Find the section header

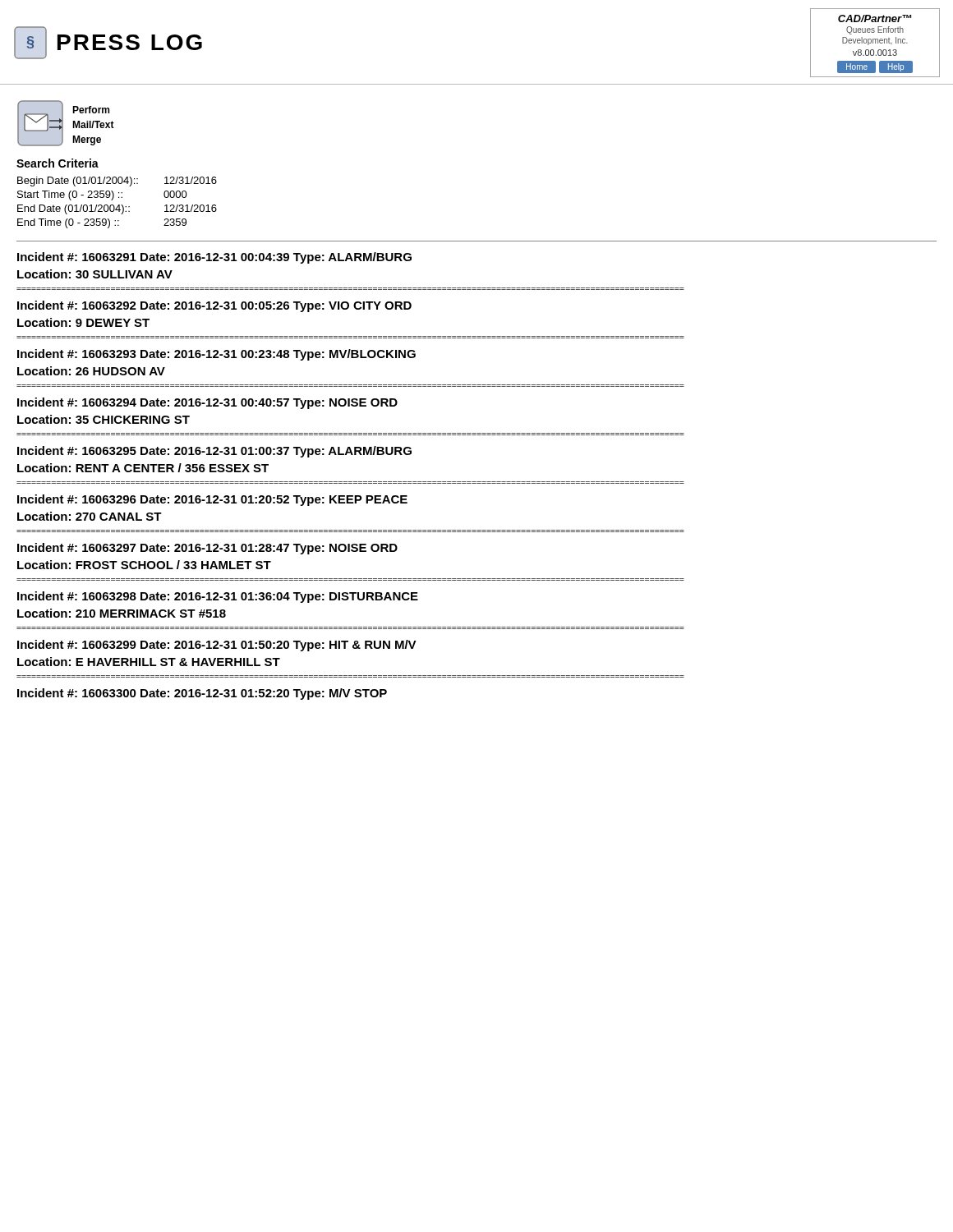(57, 163)
